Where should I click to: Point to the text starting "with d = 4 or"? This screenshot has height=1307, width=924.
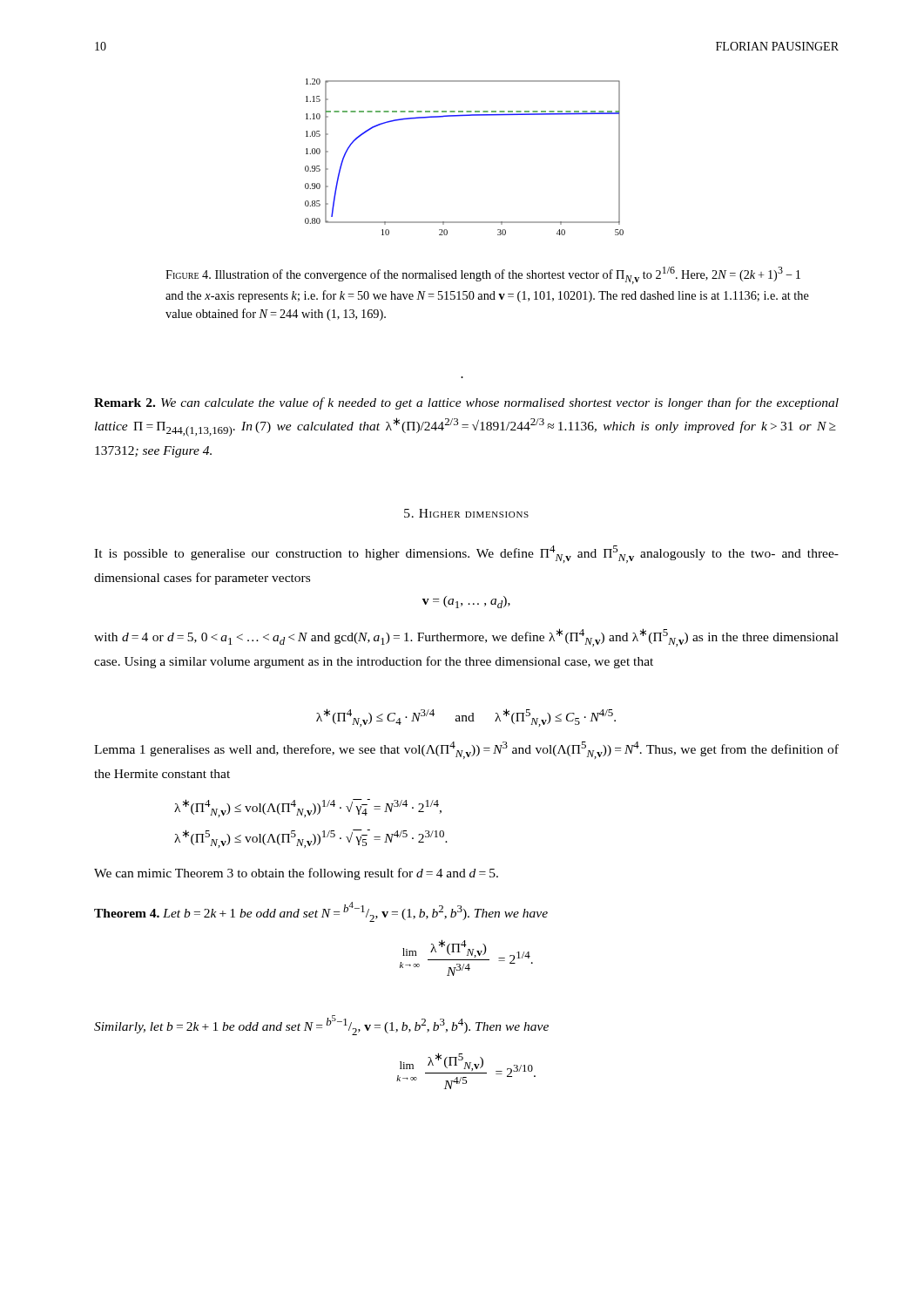point(466,647)
